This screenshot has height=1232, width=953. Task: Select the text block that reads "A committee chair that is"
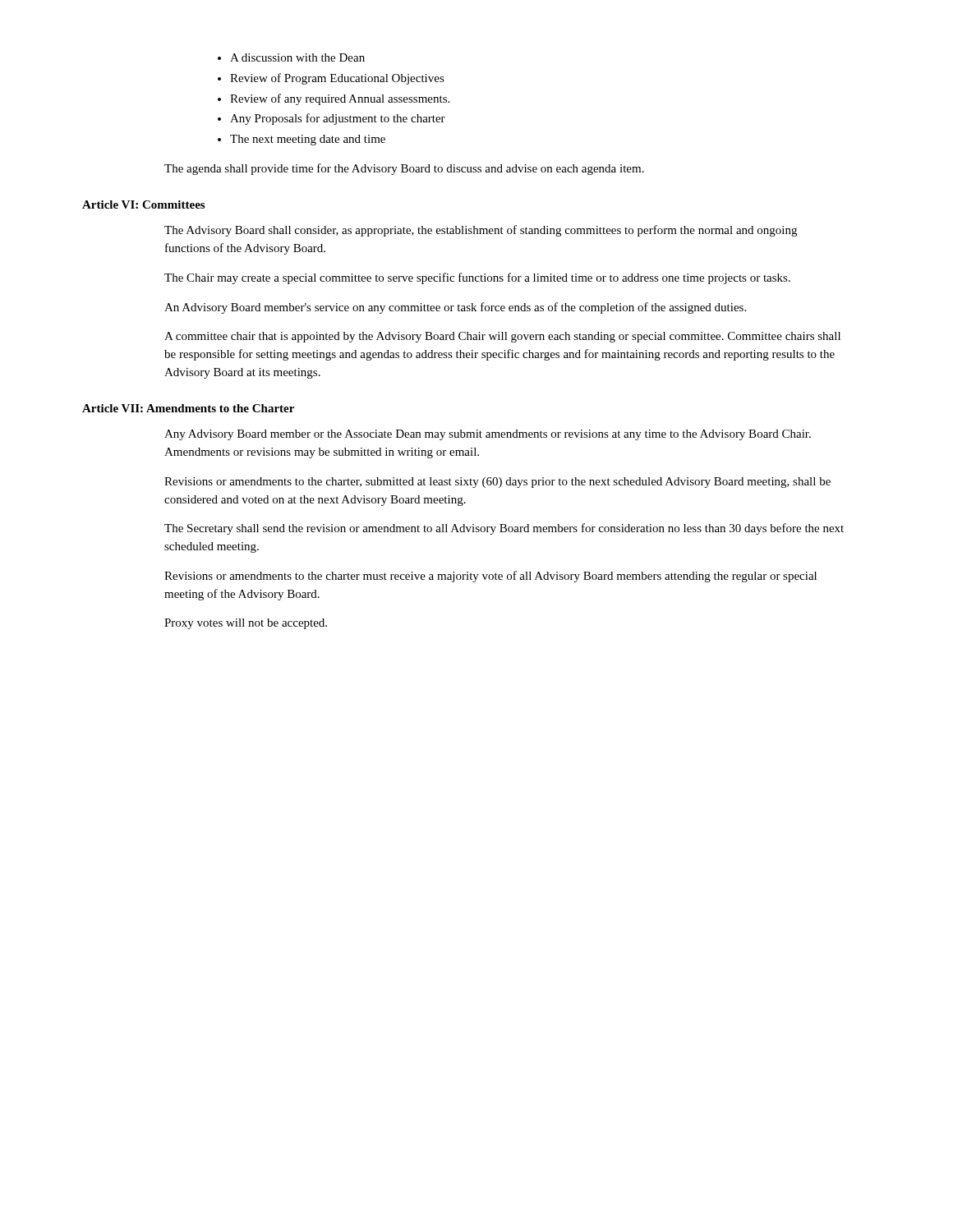point(503,354)
